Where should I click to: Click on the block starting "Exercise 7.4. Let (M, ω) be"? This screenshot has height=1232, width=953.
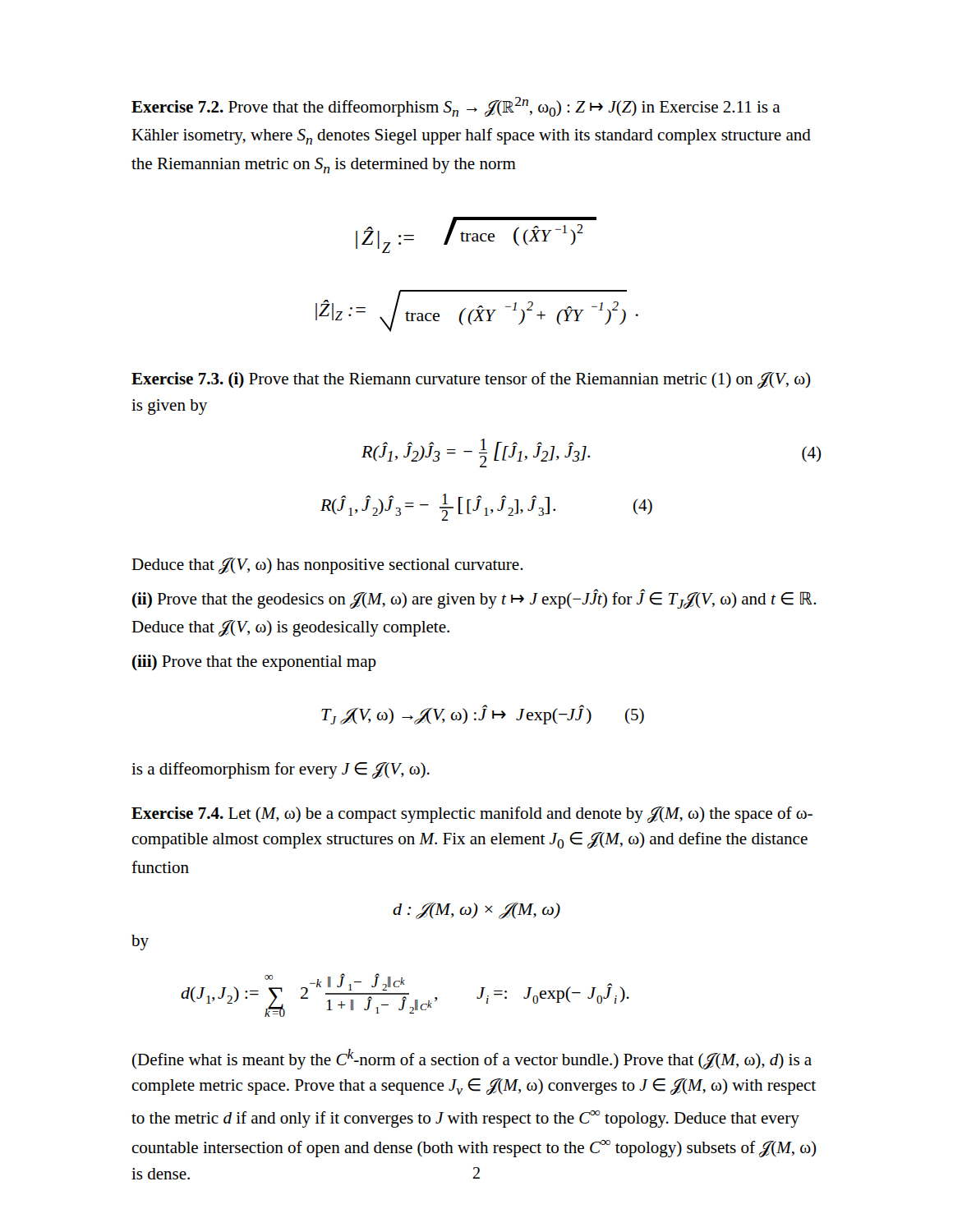click(476, 841)
